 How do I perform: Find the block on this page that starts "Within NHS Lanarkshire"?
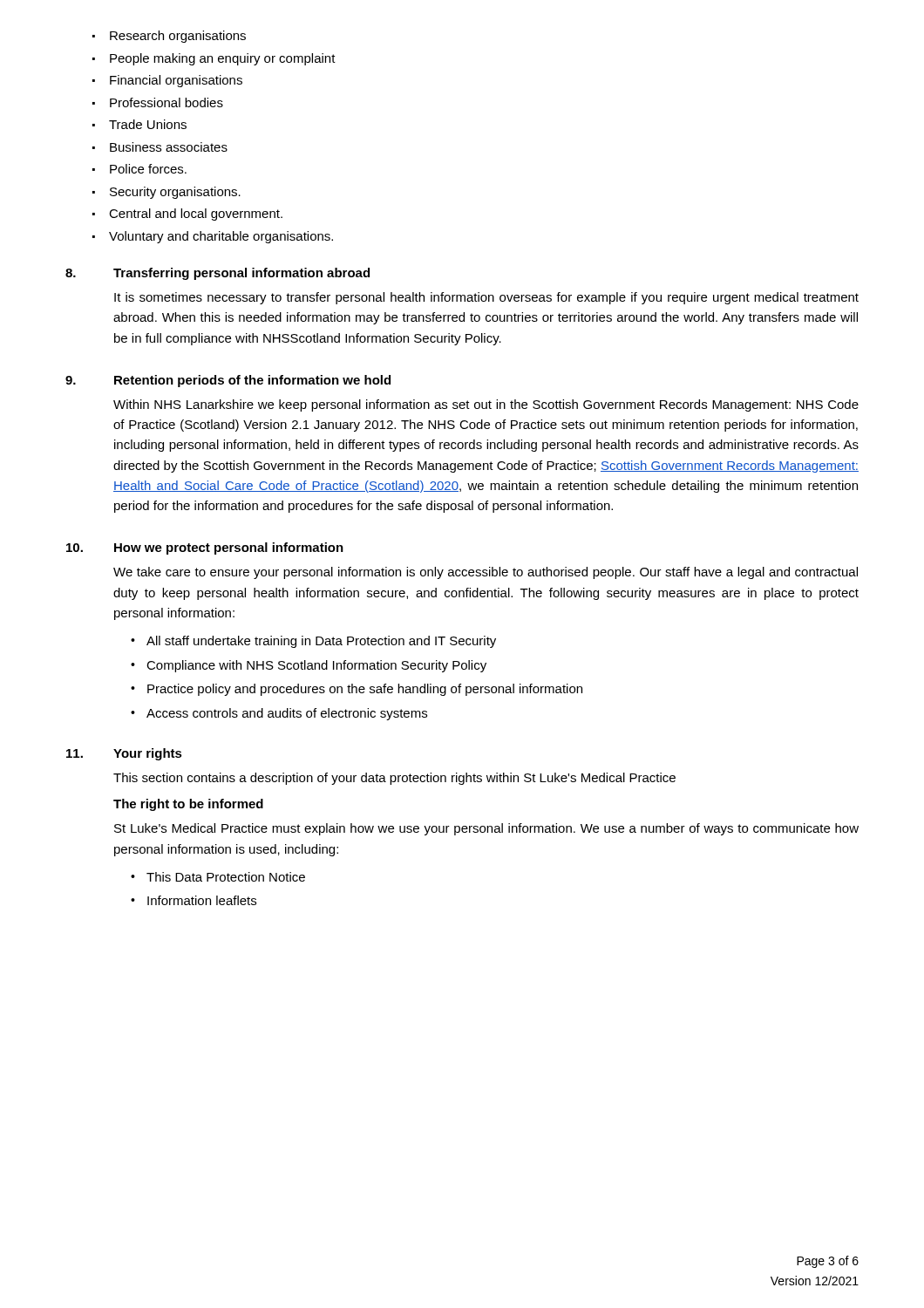coord(486,455)
